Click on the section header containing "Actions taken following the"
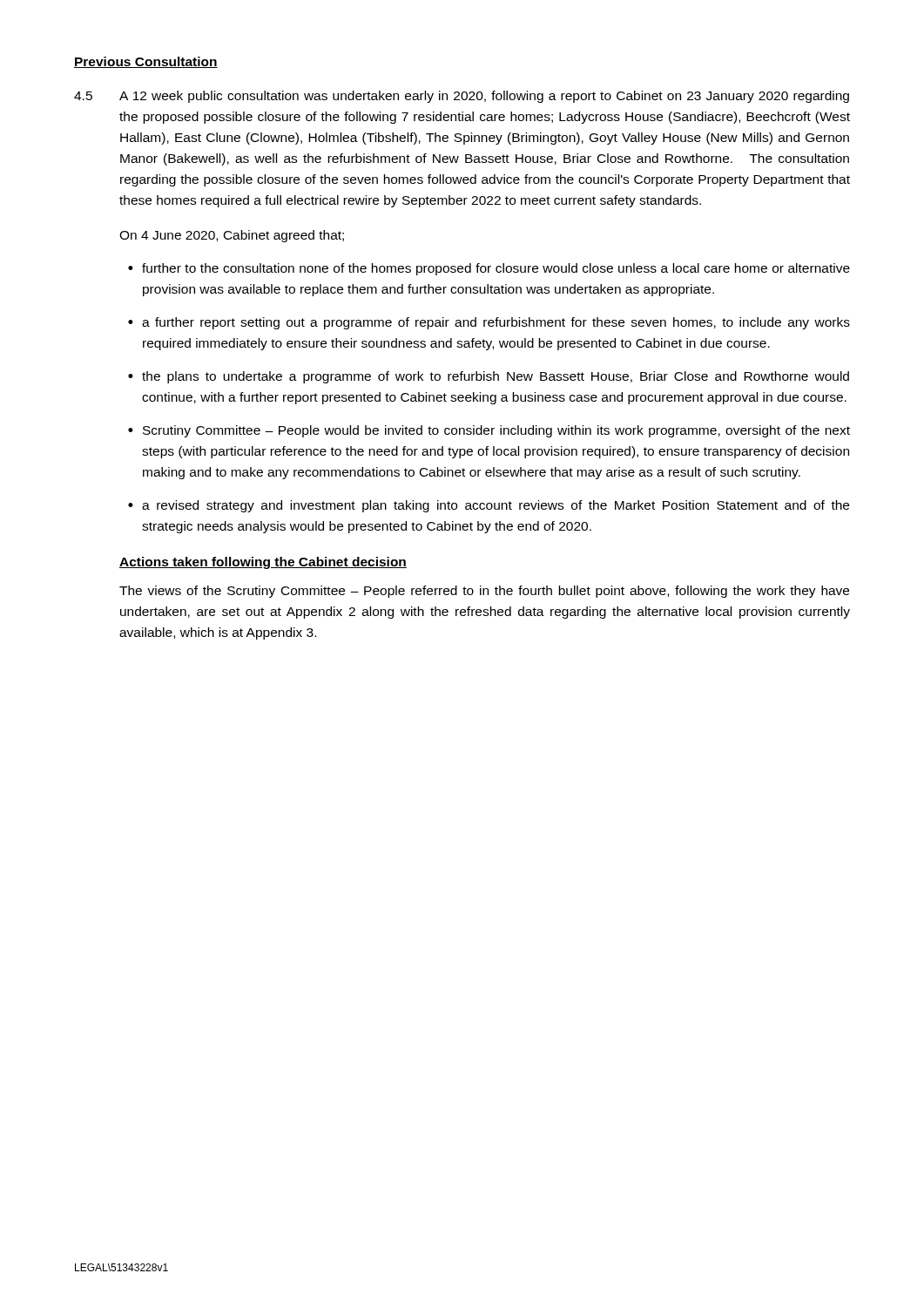Image resolution: width=924 pixels, height=1307 pixels. pos(263,562)
